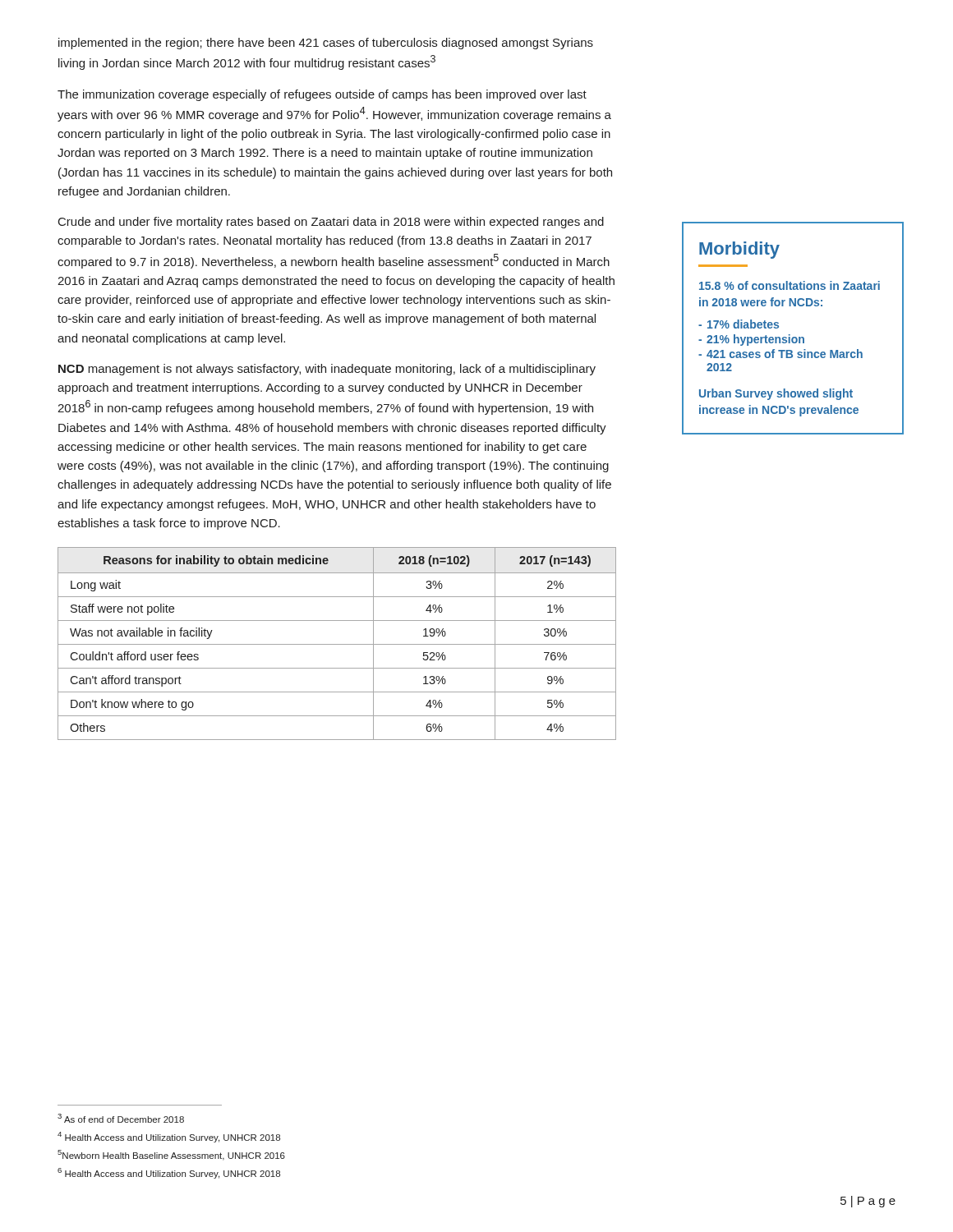Screen dimensions: 1232x953
Task: Find the text block containing "NCD management is not always satisfactory,"
Action: coord(335,445)
